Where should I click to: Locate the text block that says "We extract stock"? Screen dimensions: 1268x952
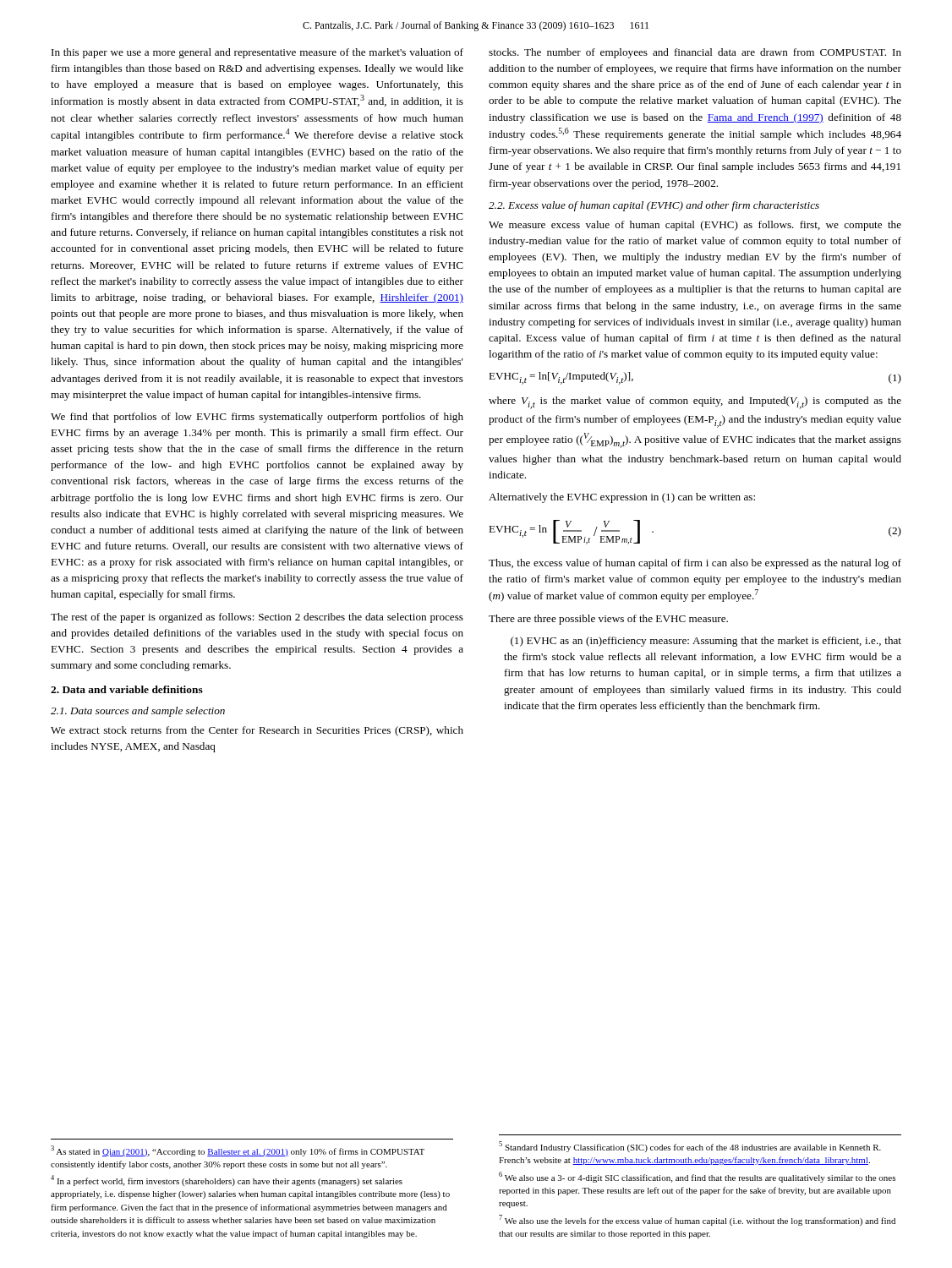[257, 738]
